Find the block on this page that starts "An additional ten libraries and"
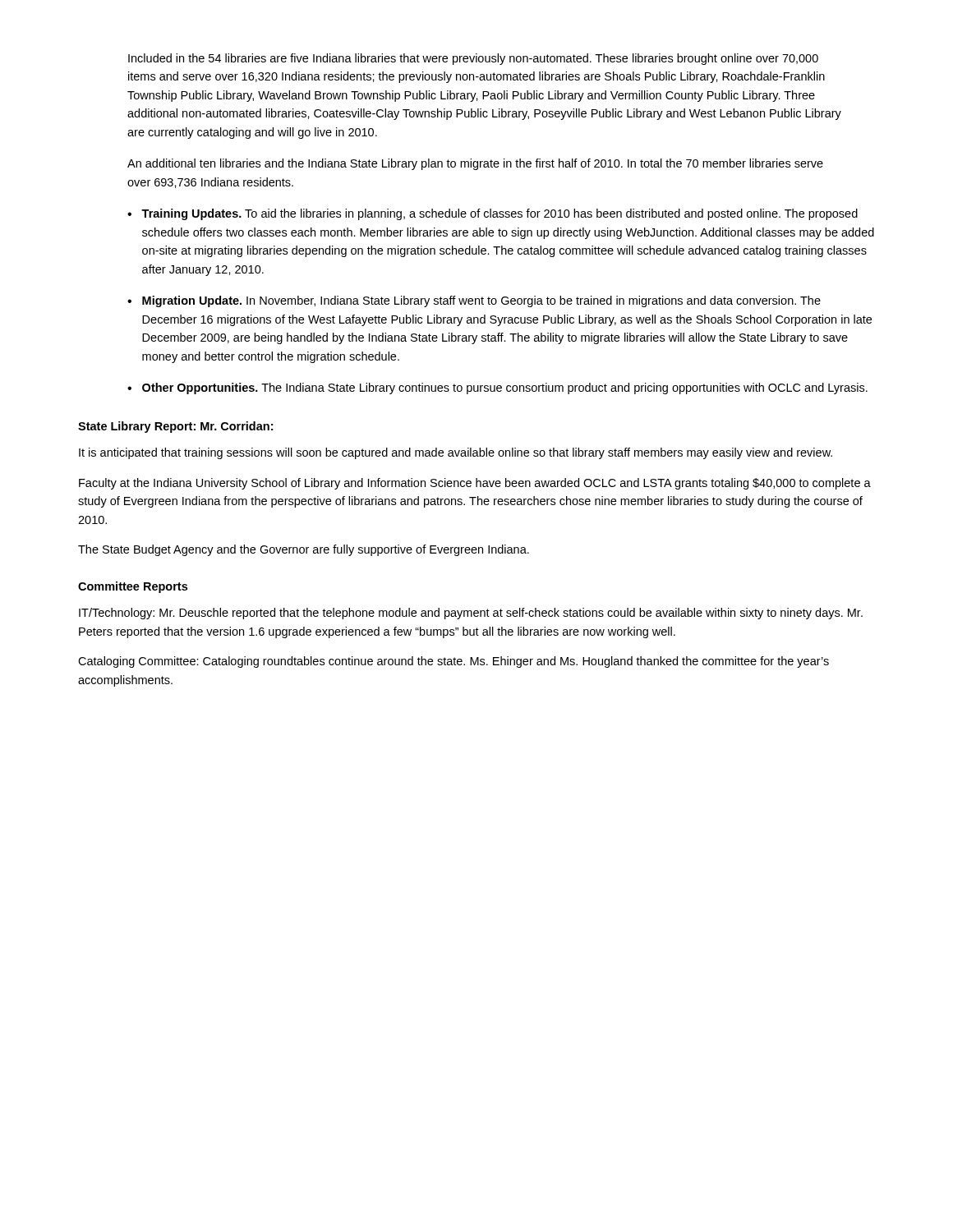Viewport: 953px width, 1232px height. pos(475,173)
